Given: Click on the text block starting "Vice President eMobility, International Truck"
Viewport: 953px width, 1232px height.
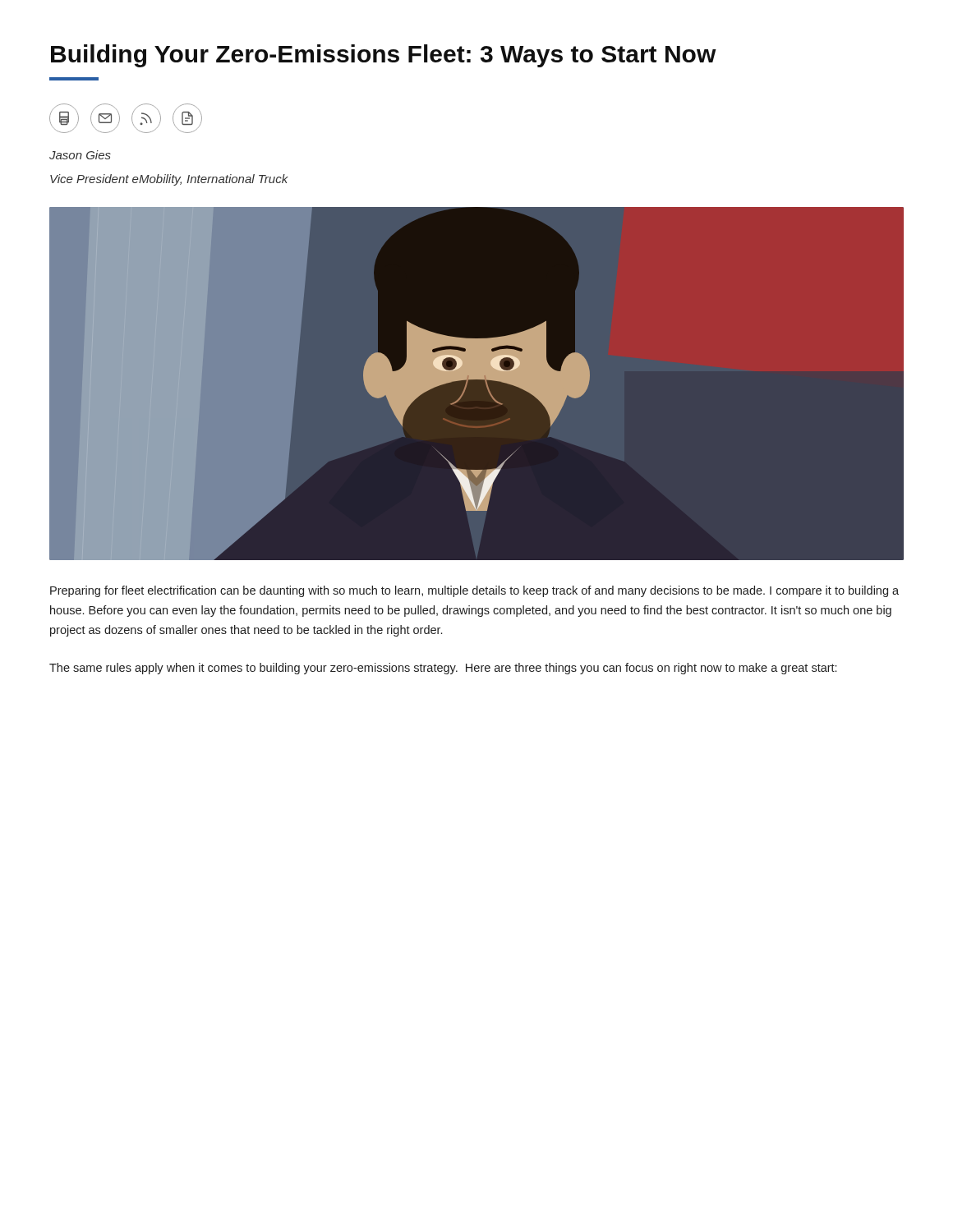Looking at the screenshot, I should click(x=168, y=179).
